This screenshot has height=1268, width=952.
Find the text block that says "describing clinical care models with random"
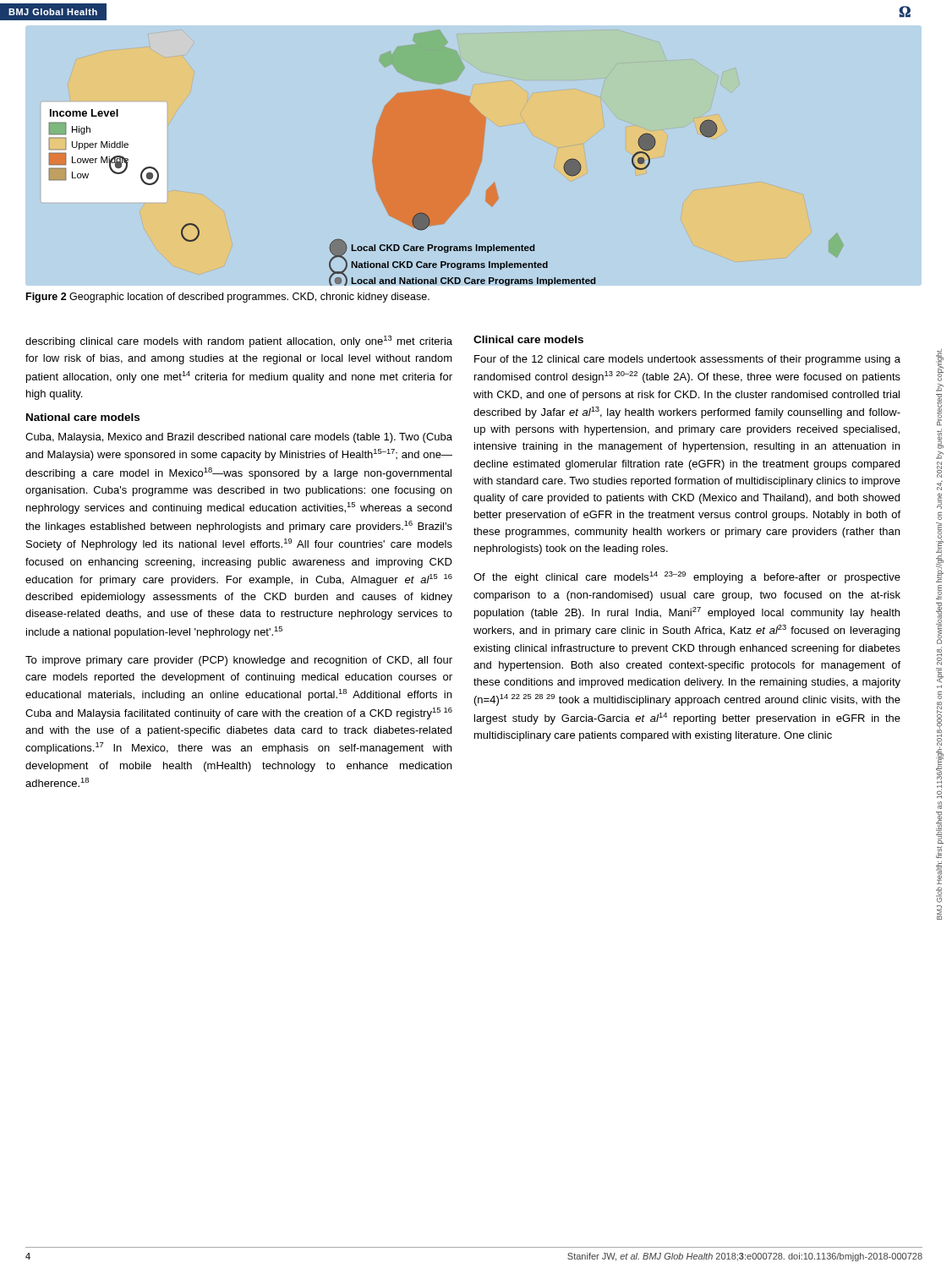point(239,367)
